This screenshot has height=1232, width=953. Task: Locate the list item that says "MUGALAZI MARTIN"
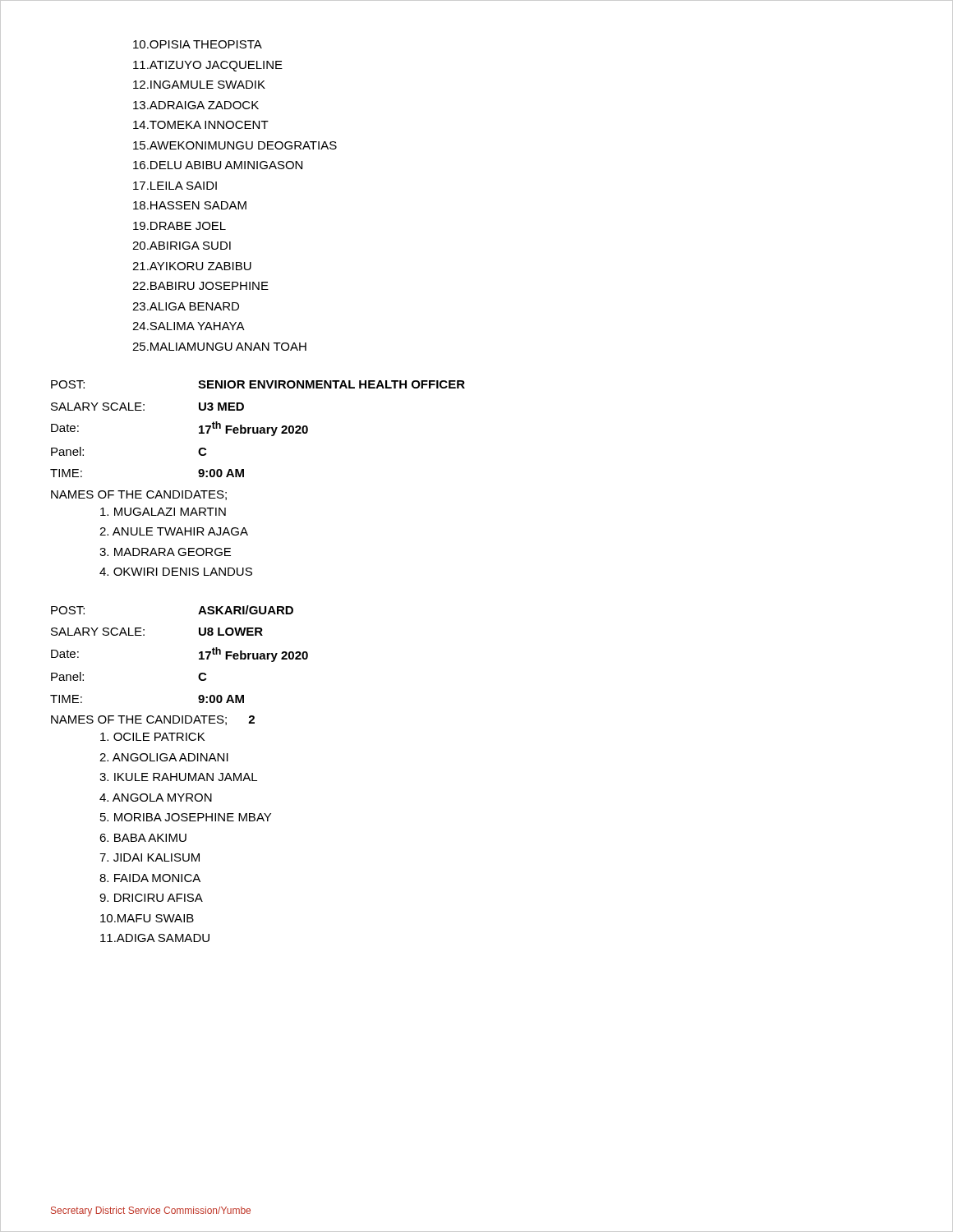tap(163, 511)
